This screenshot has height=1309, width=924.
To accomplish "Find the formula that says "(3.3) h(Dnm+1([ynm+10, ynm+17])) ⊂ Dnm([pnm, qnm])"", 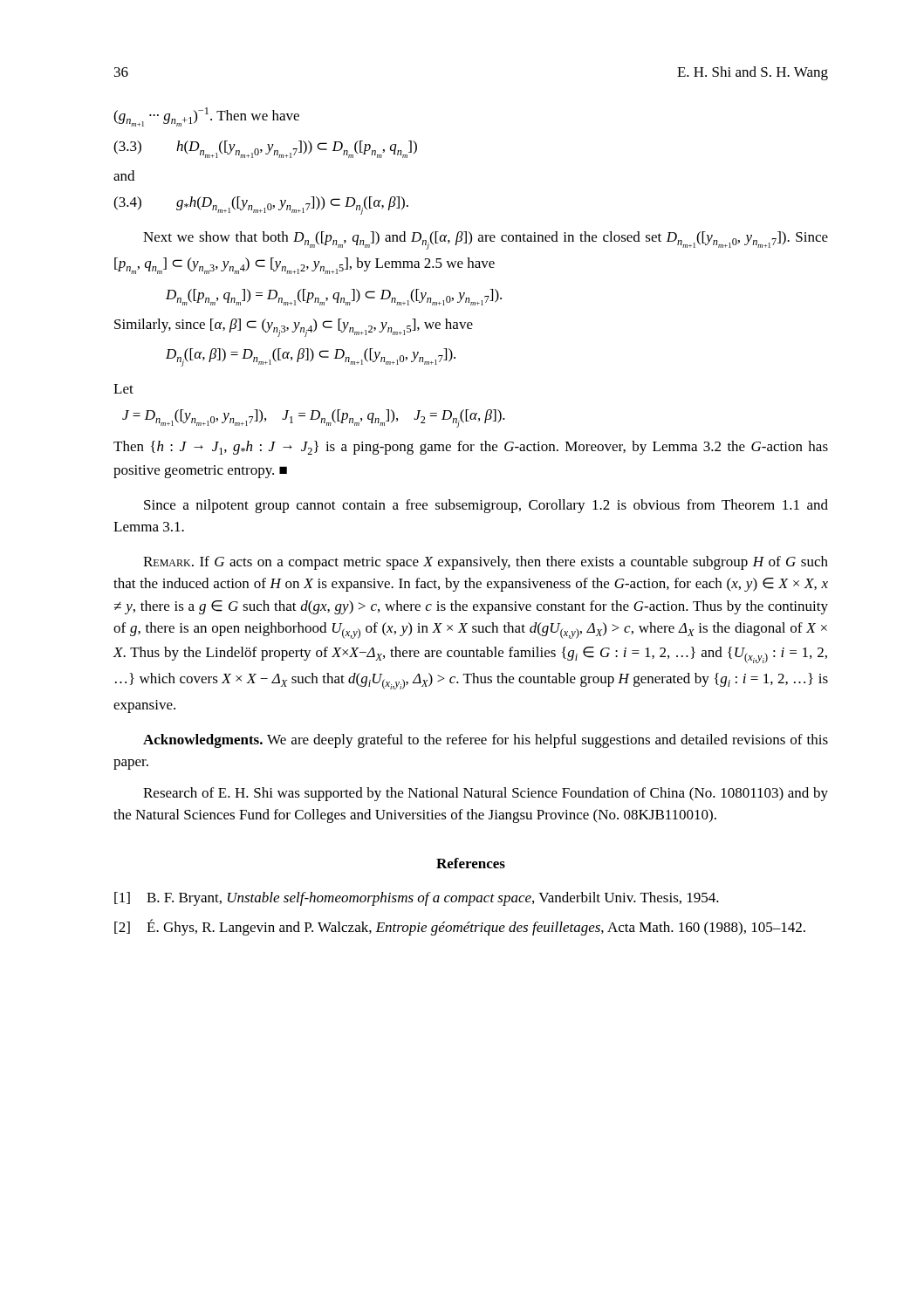I will coord(265,149).
